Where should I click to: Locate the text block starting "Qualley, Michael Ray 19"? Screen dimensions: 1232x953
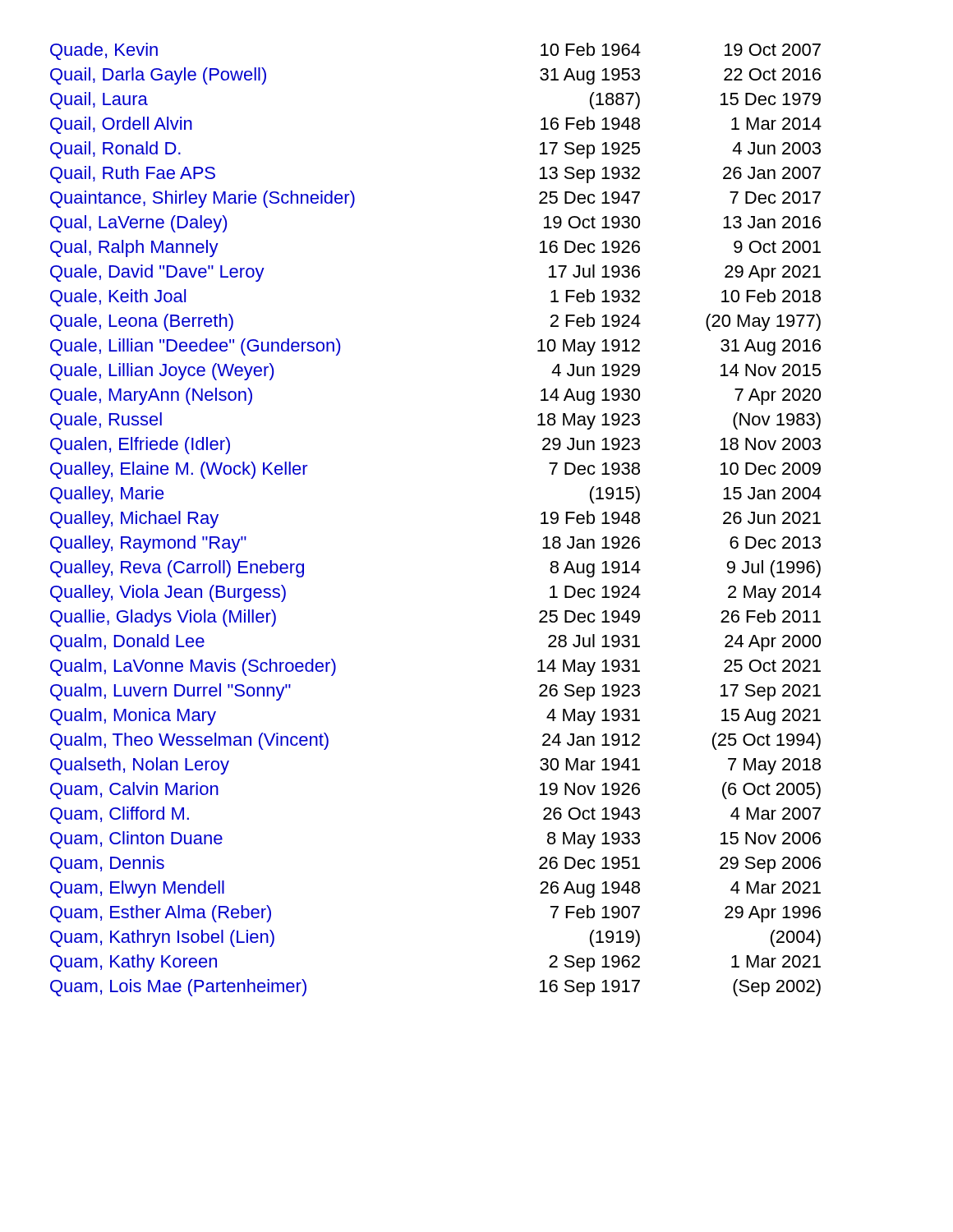click(136, 519)
